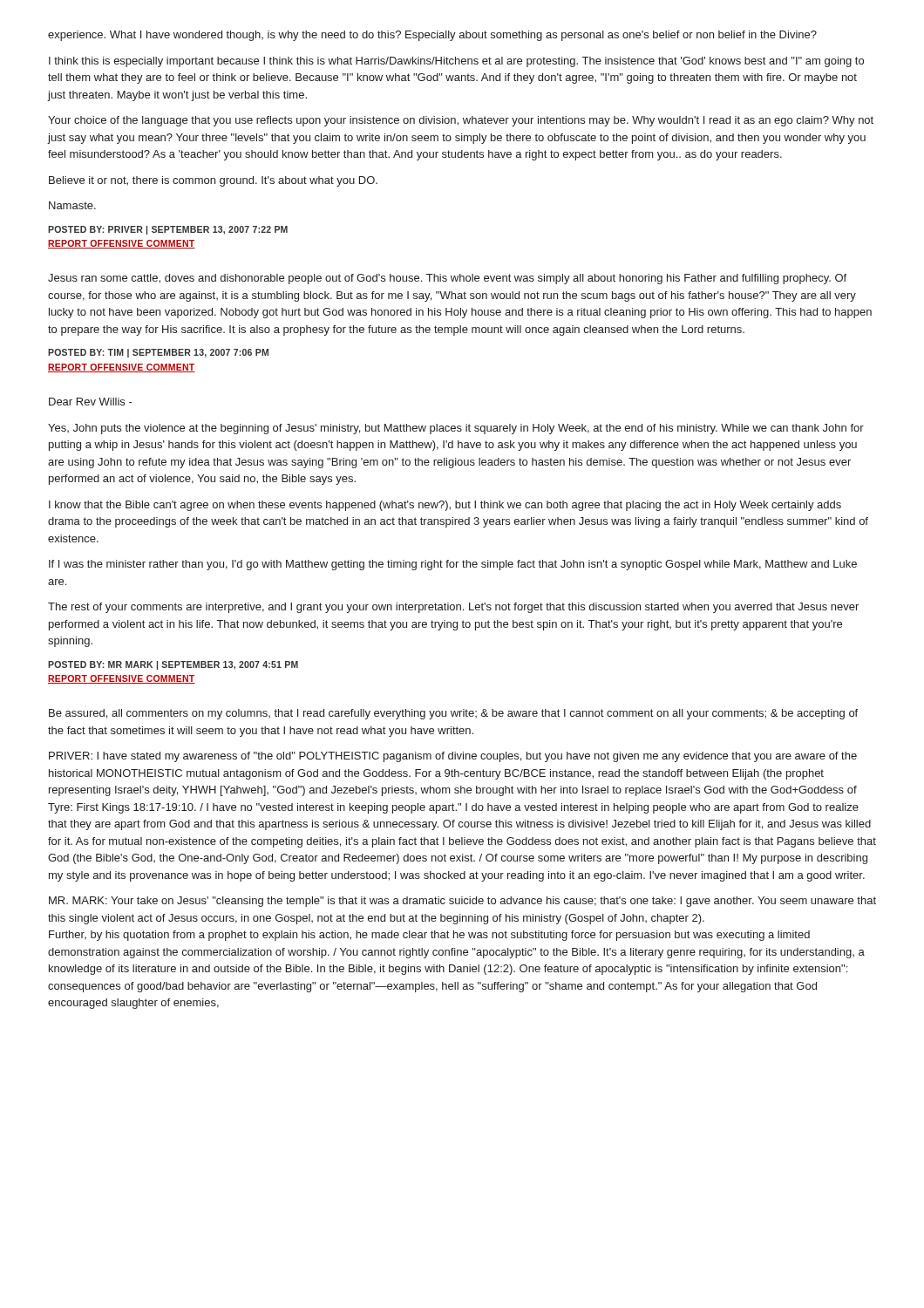This screenshot has height=1308, width=924.
Task: Point to the region starting "I think this"
Action: point(462,77)
